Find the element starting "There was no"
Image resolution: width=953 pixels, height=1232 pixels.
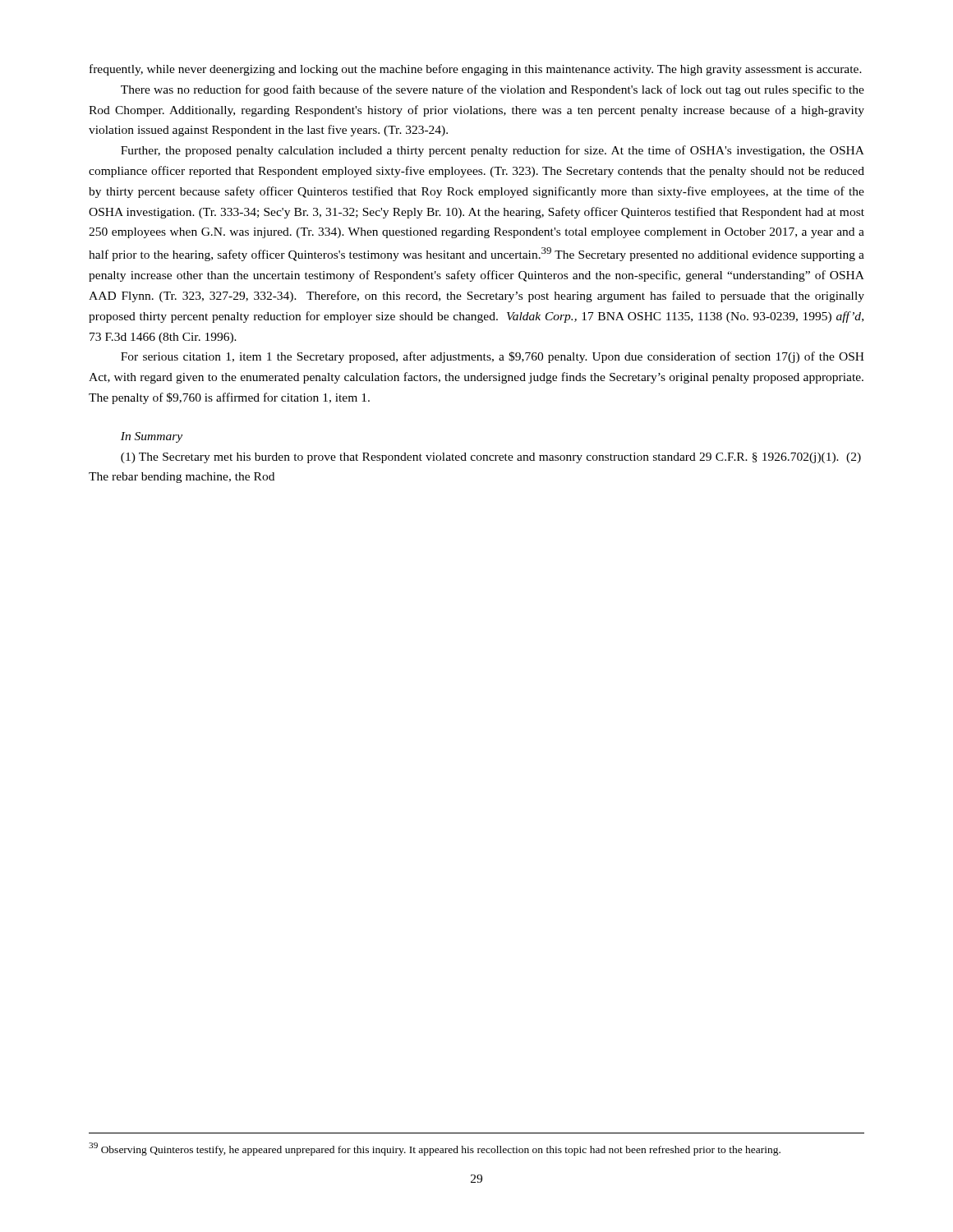tap(476, 109)
